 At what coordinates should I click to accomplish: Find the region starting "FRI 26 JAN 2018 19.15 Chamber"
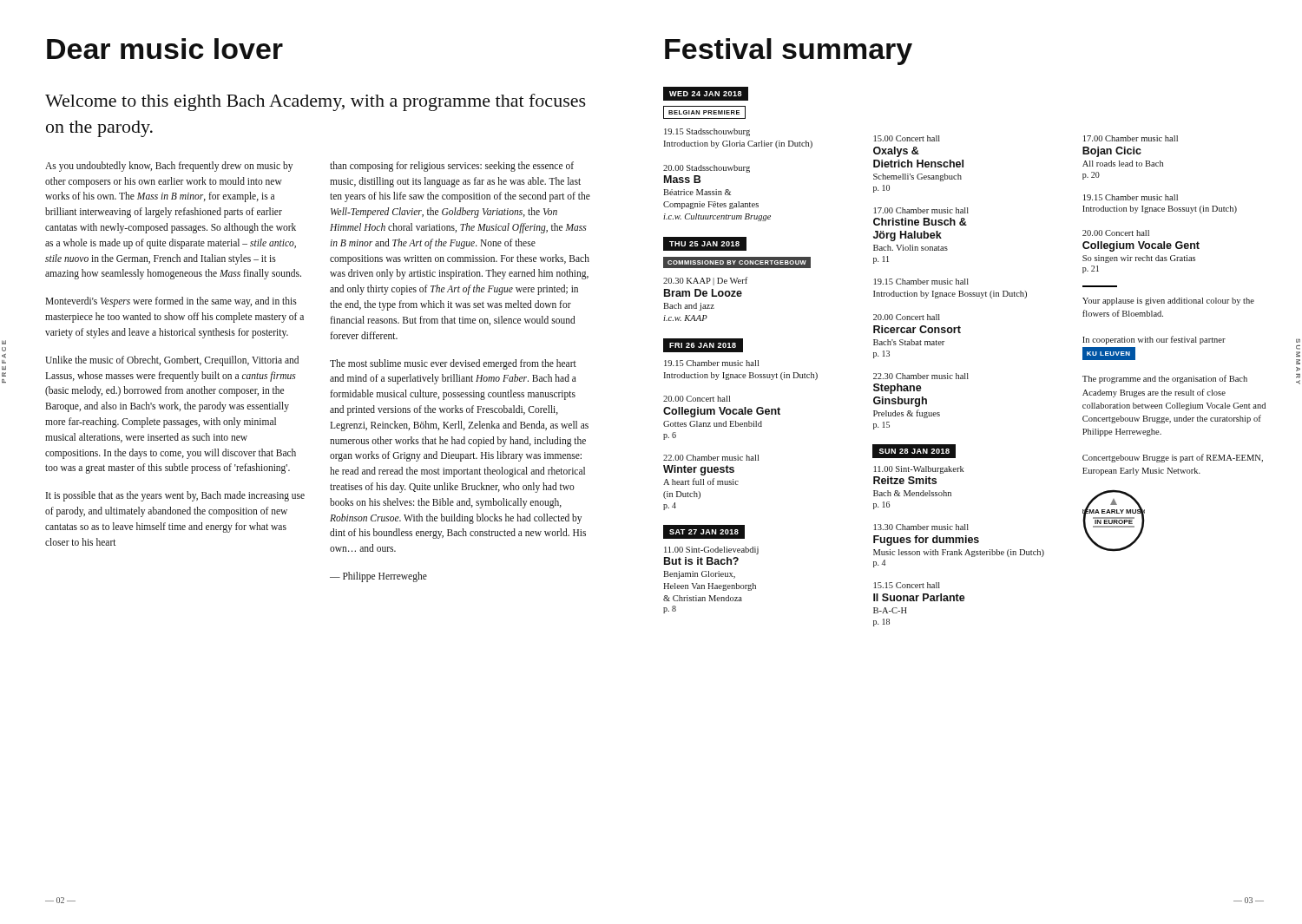click(760, 360)
